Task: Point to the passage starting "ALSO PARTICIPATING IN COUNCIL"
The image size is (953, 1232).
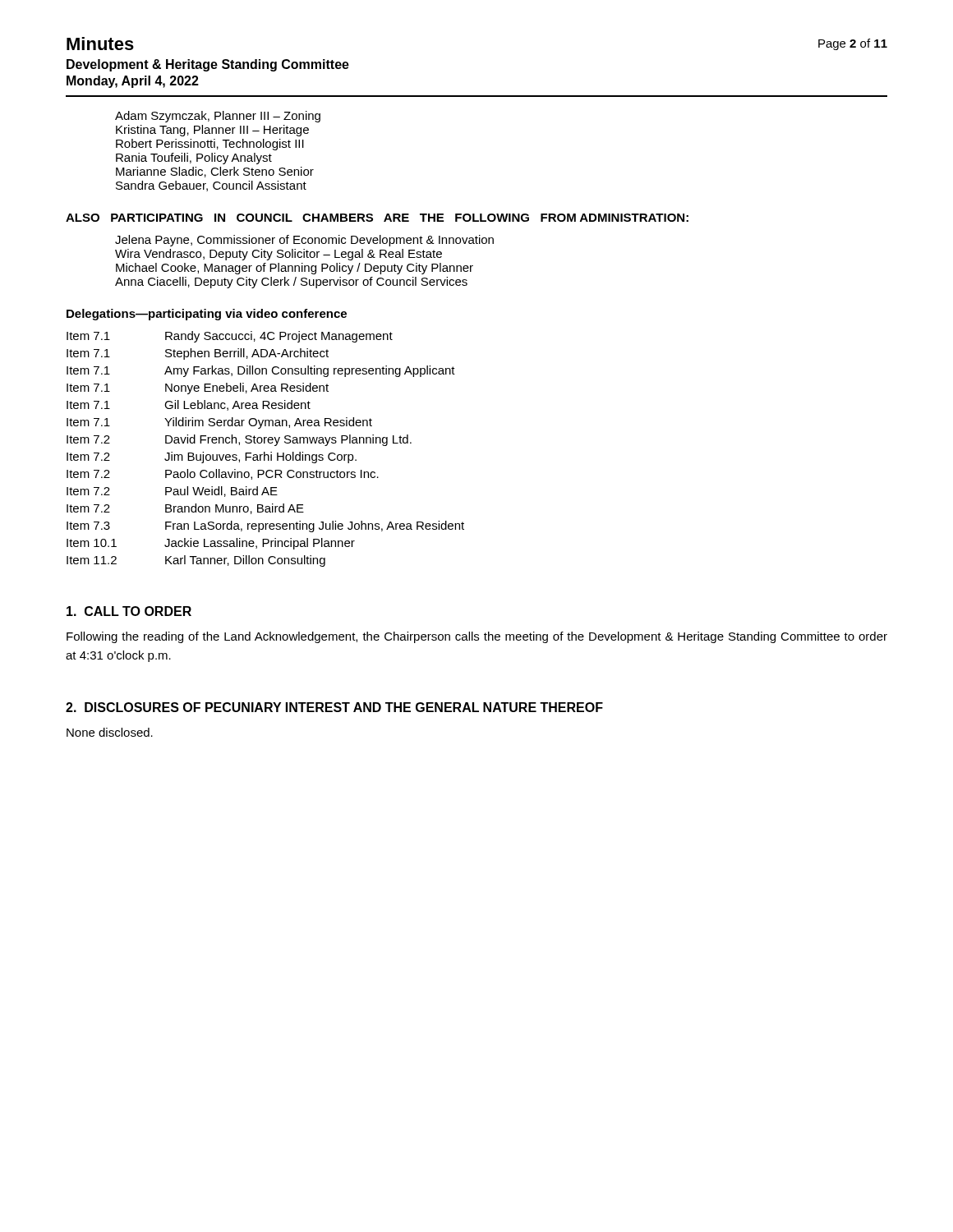Action: [x=378, y=217]
